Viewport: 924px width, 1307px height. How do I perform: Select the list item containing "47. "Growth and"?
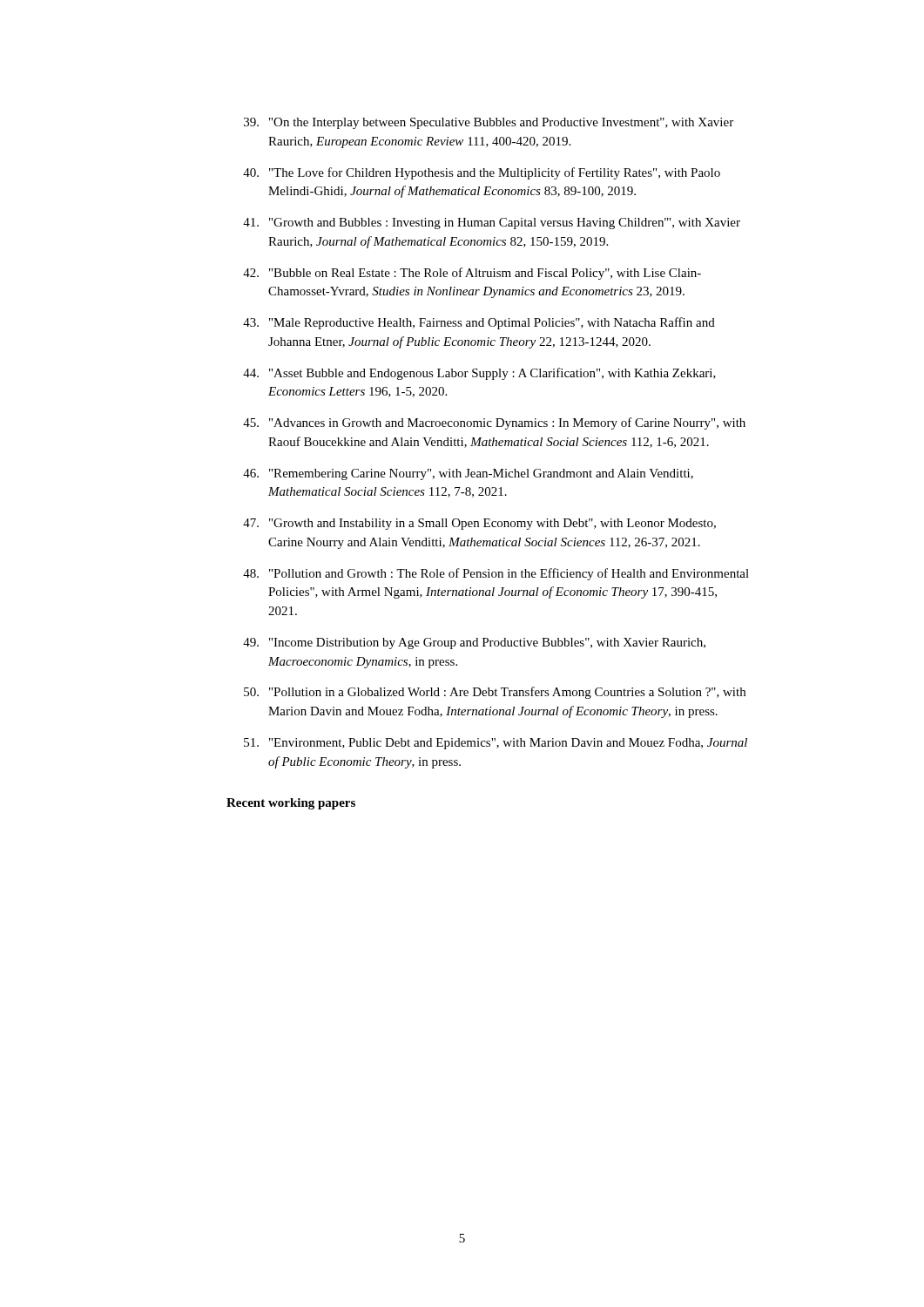pyautogui.click(x=488, y=533)
